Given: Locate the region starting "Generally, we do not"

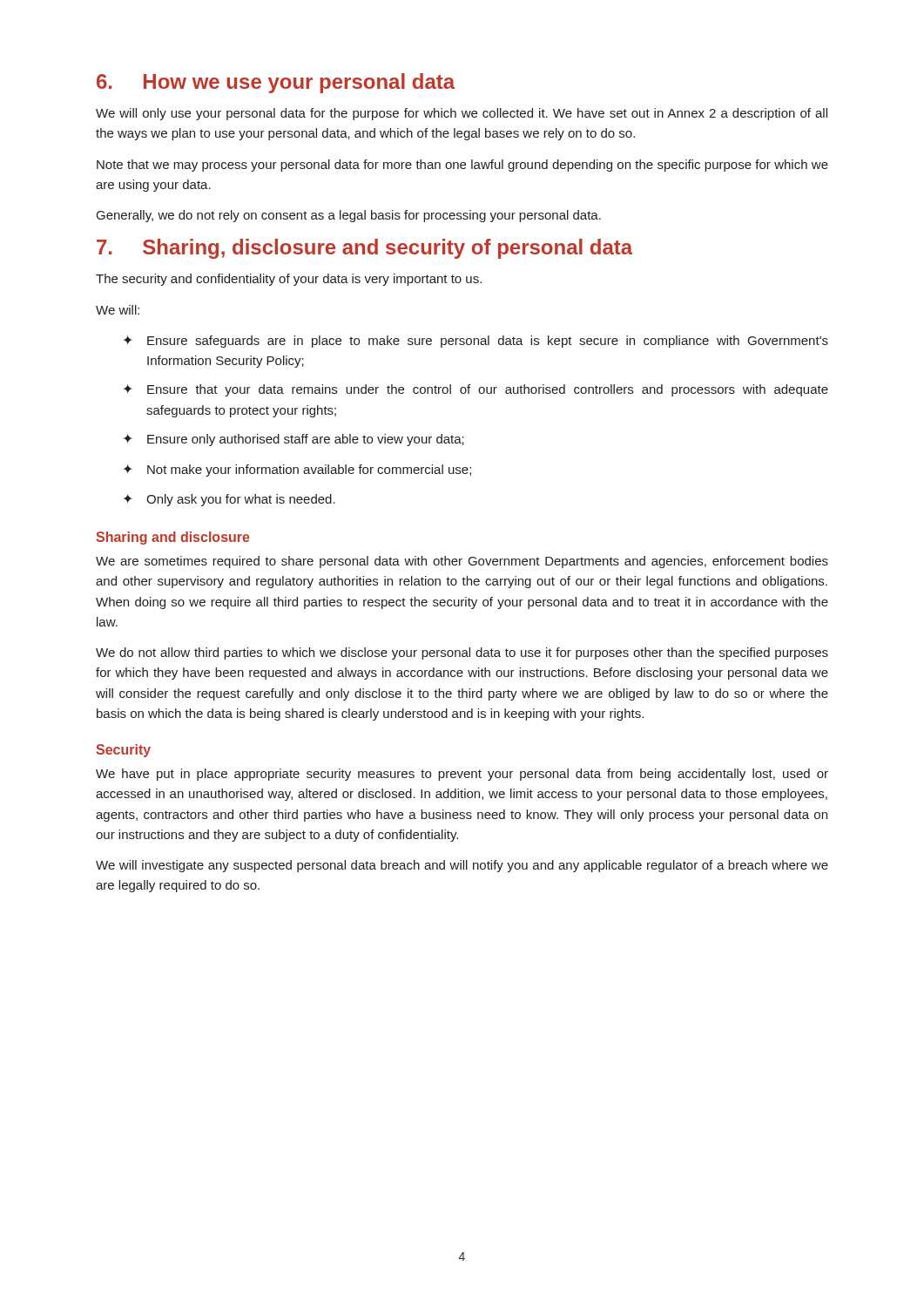Looking at the screenshot, I should click(x=462, y=215).
